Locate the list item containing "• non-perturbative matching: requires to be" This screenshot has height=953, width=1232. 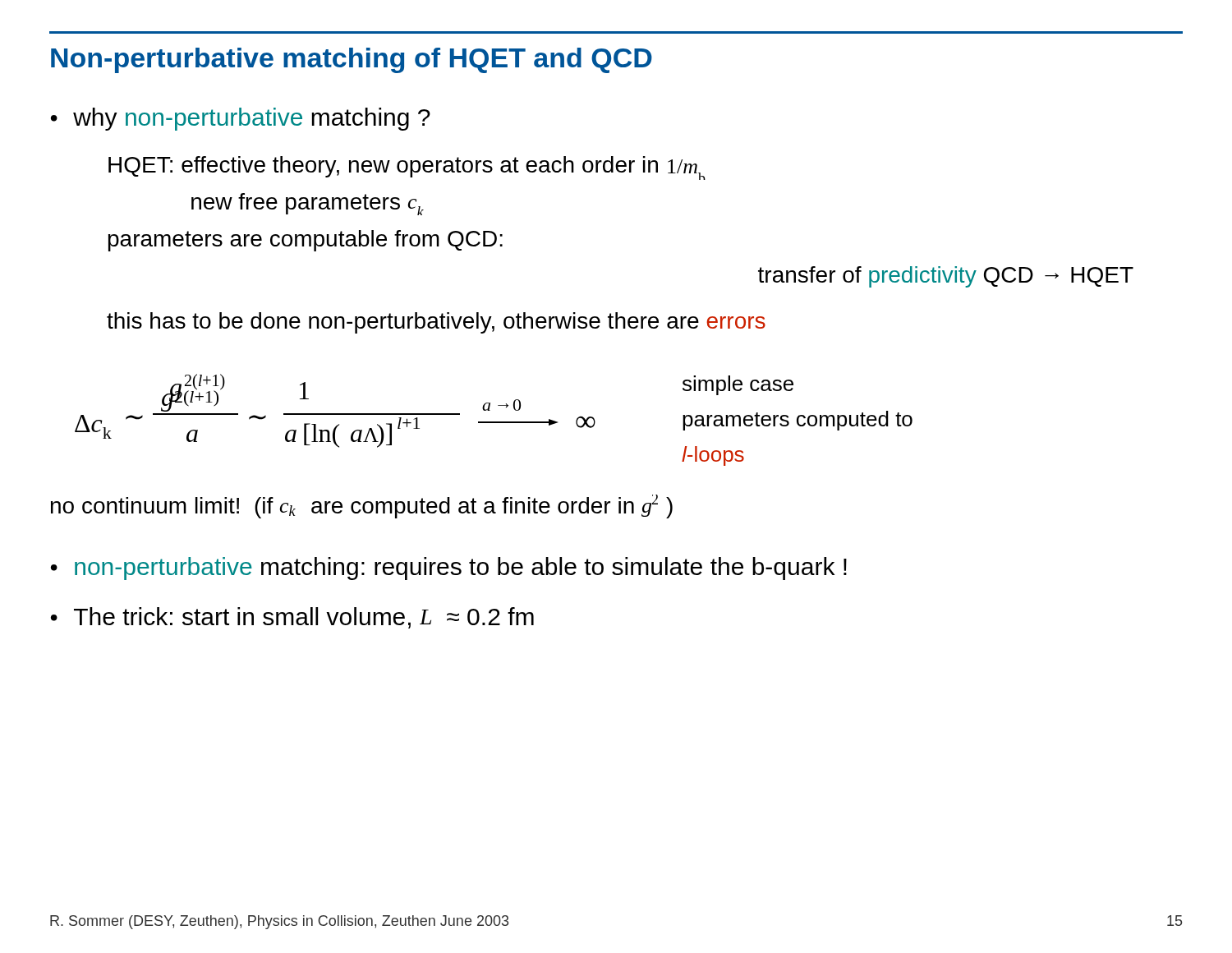(449, 568)
